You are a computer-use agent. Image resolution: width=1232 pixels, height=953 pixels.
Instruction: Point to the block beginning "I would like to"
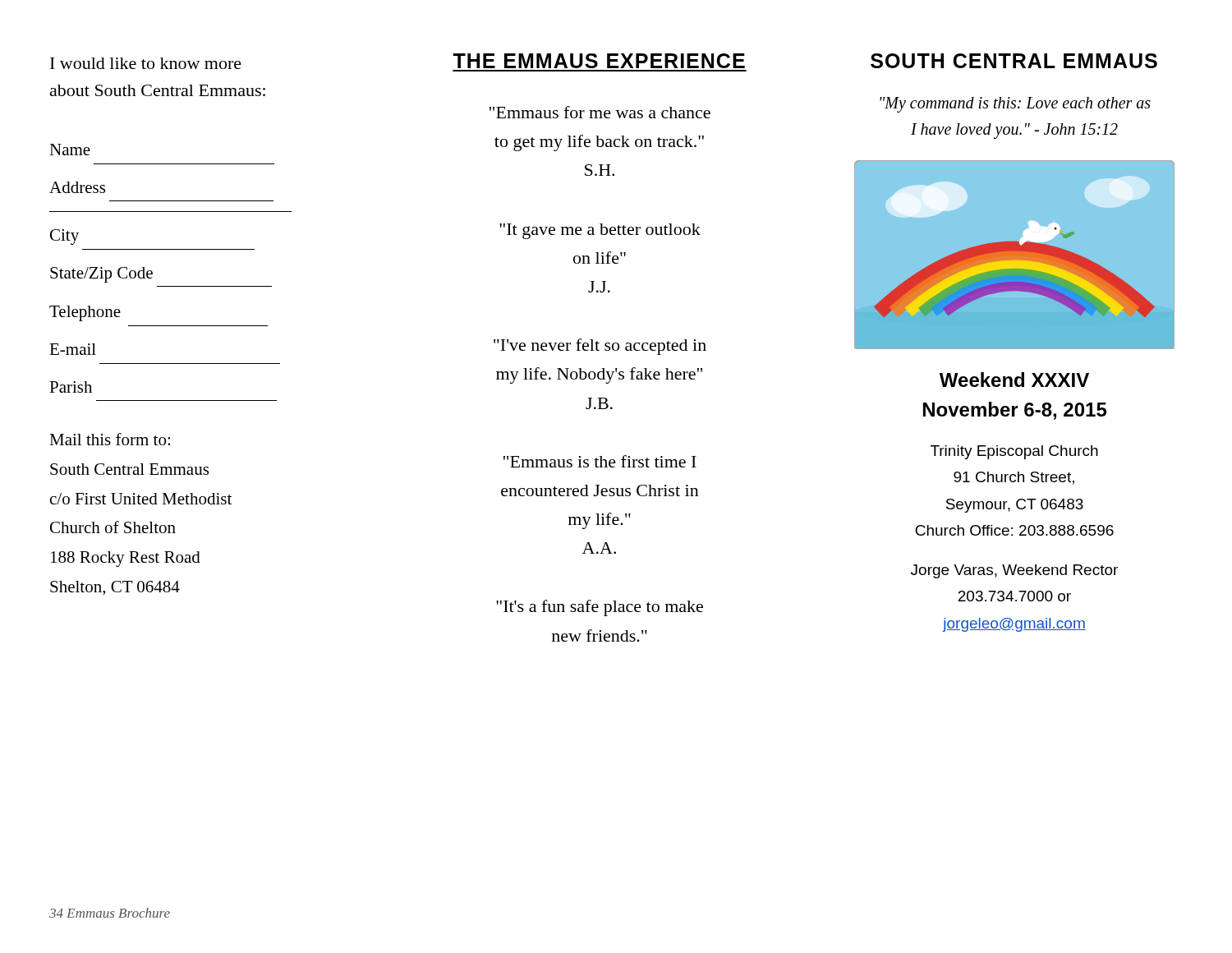pos(158,76)
